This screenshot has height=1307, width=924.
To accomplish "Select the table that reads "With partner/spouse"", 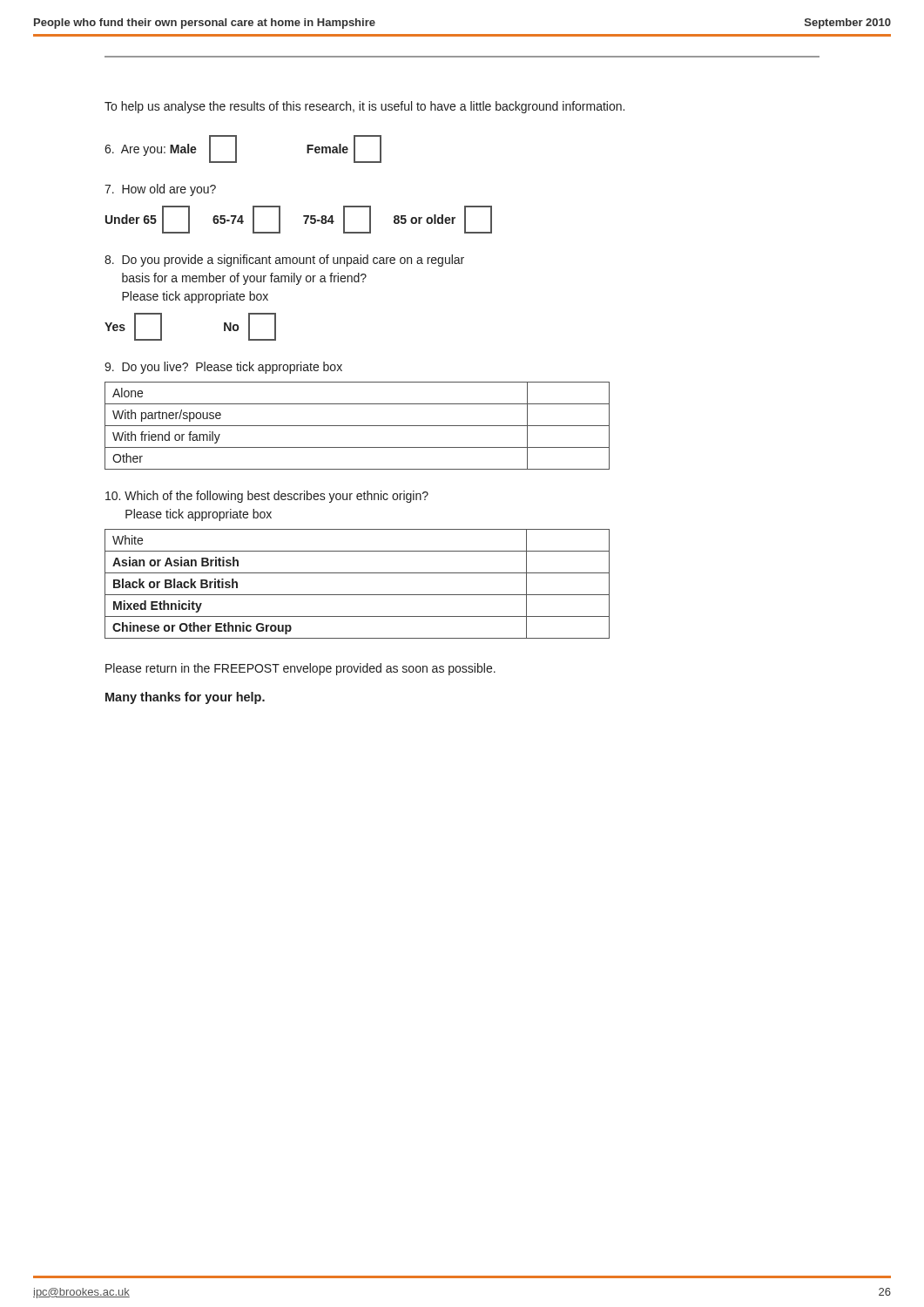I will [462, 426].
